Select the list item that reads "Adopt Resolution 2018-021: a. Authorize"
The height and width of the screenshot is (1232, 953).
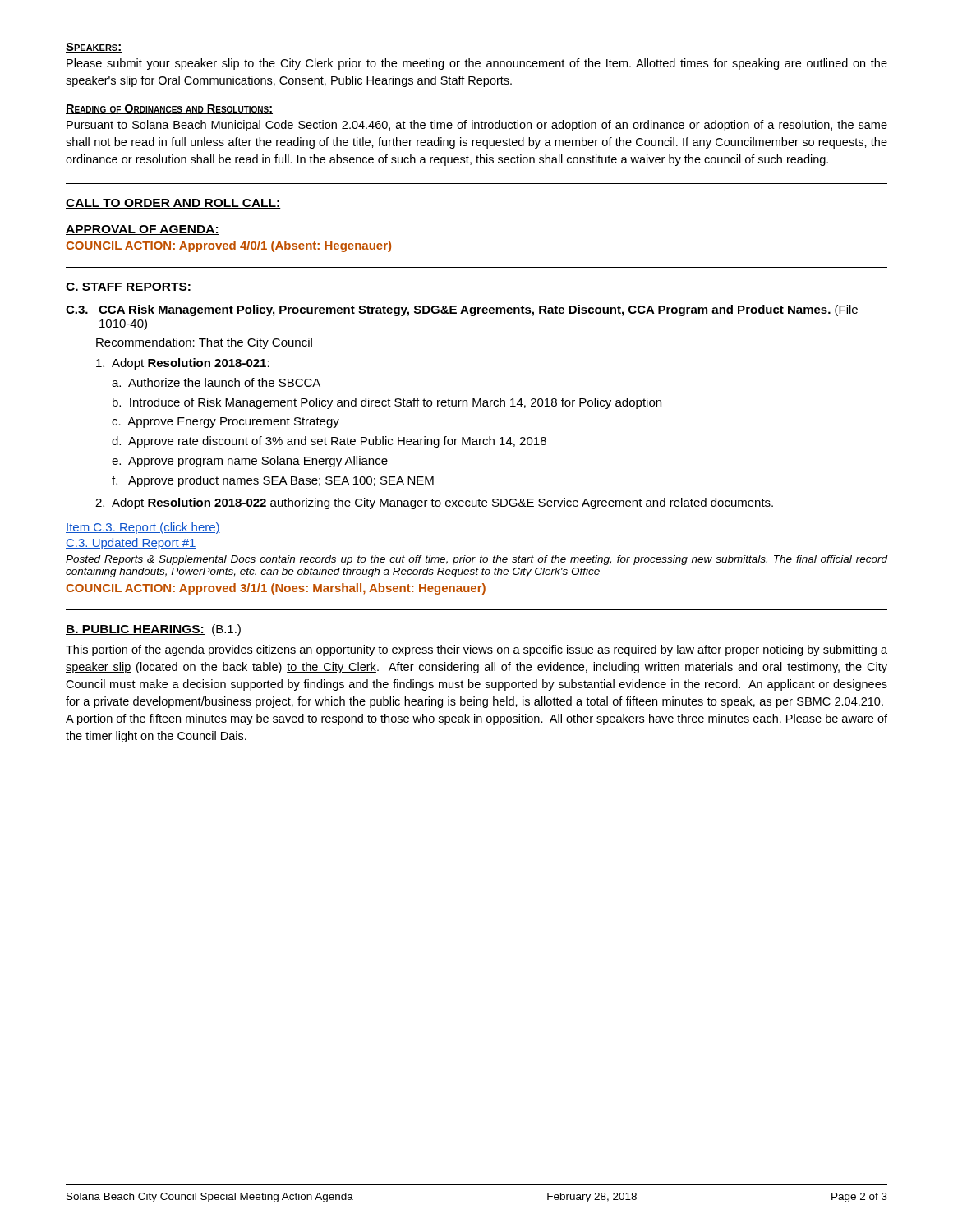(183, 364)
